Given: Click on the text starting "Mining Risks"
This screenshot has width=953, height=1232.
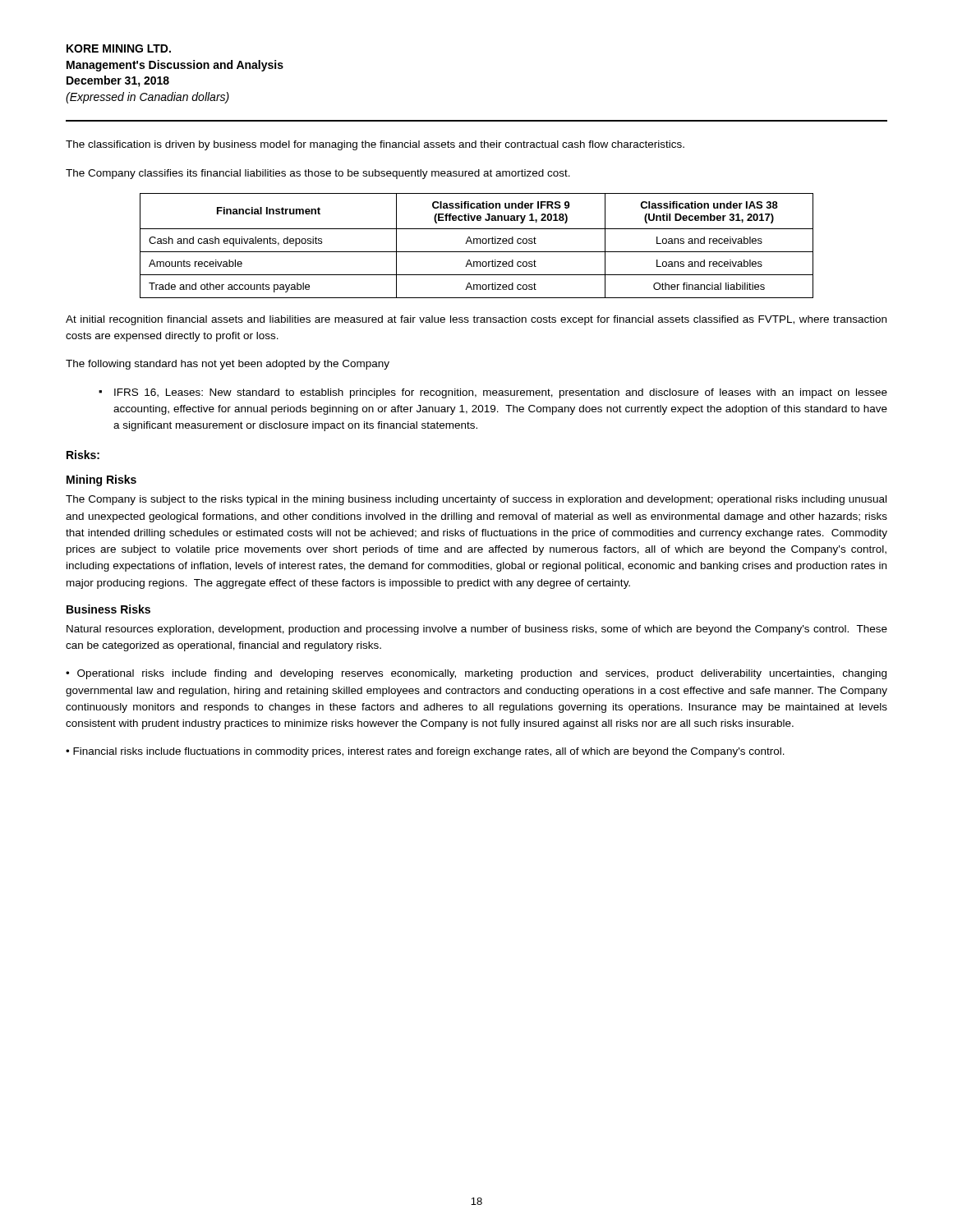Looking at the screenshot, I should (x=101, y=480).
